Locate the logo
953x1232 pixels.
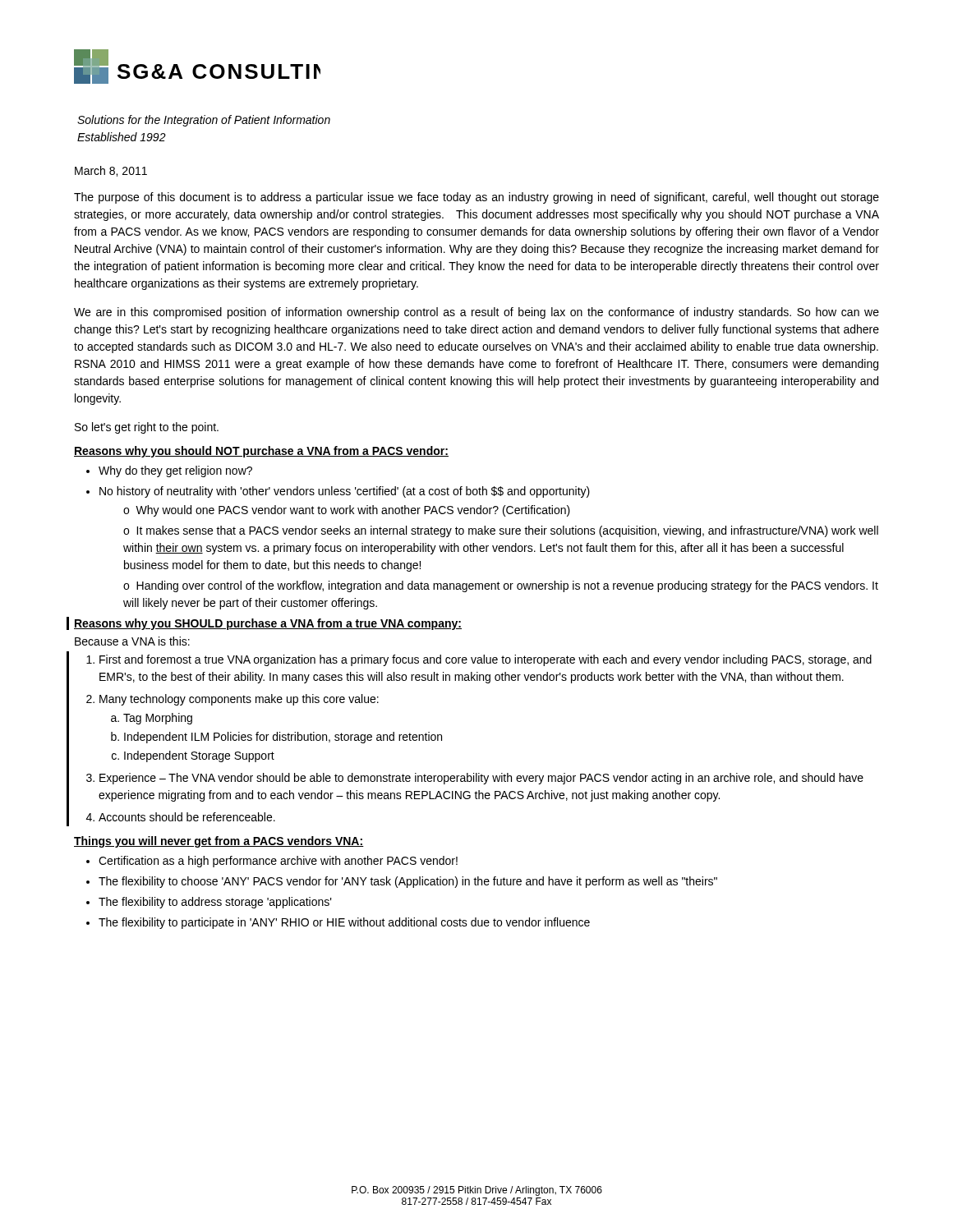click(476, 79)
